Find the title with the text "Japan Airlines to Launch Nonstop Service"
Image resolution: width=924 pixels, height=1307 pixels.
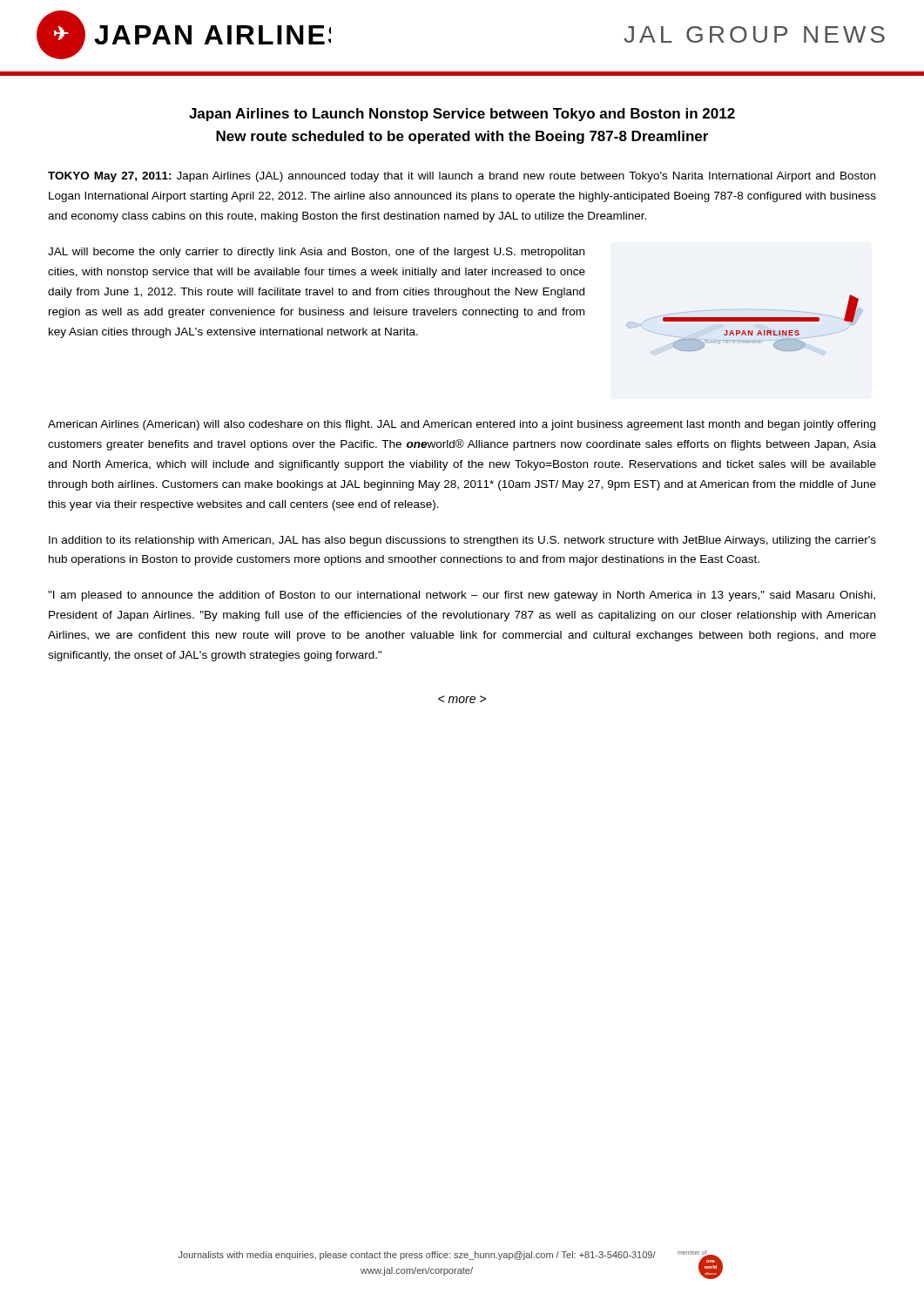462,125
